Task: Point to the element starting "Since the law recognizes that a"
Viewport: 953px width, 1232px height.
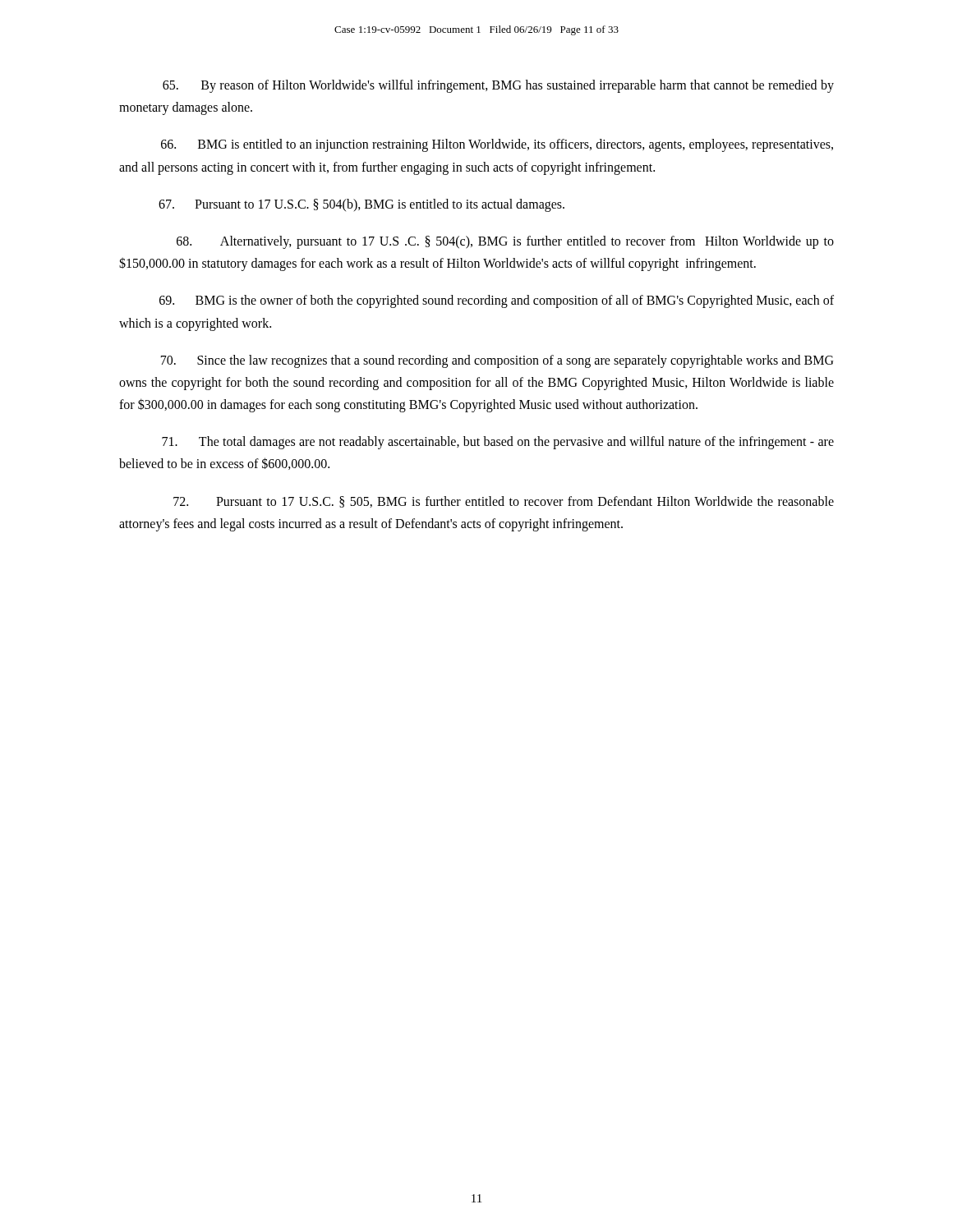Action: pos(476,382)
